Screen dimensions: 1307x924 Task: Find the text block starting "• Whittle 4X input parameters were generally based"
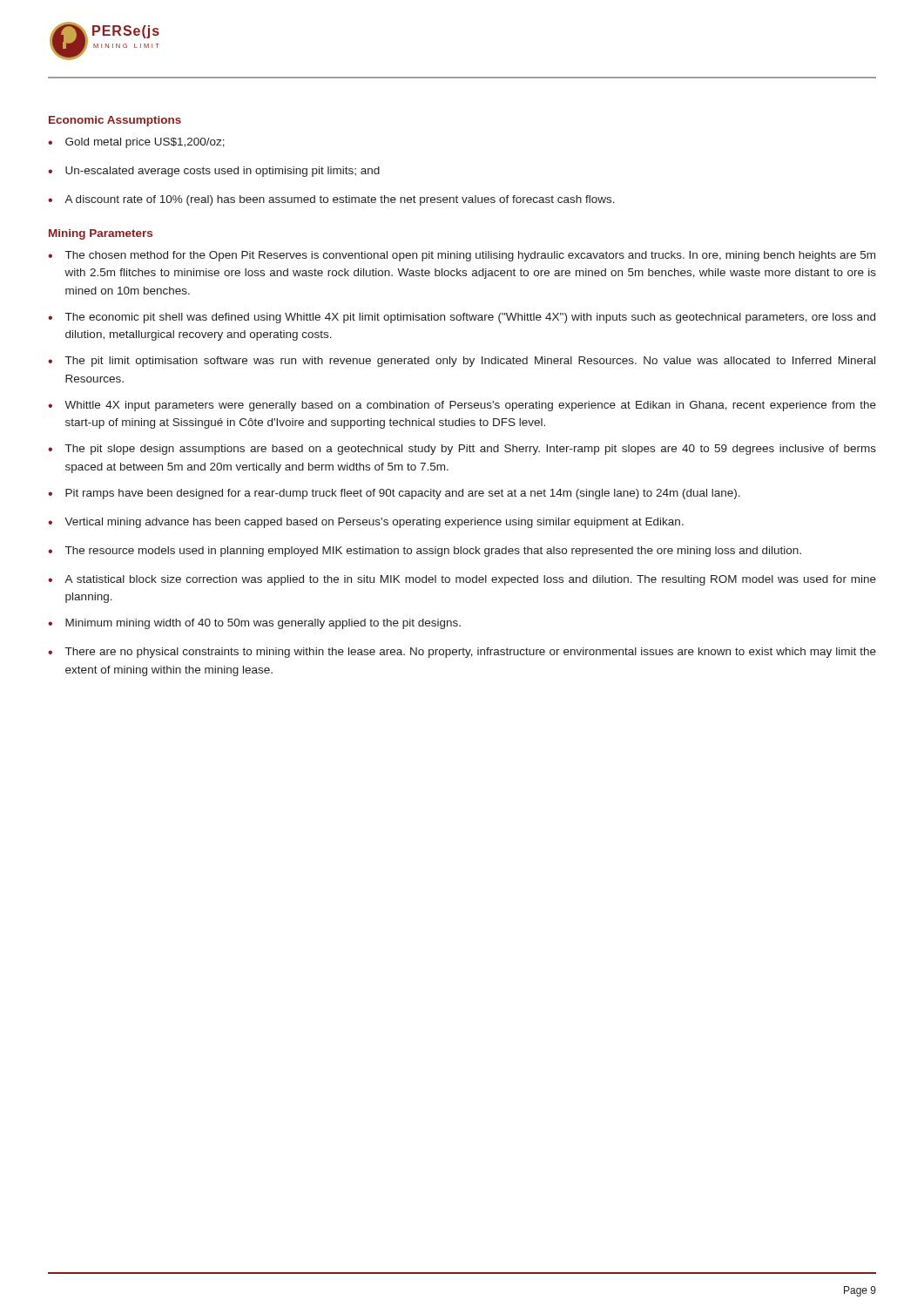coord(462,414)
